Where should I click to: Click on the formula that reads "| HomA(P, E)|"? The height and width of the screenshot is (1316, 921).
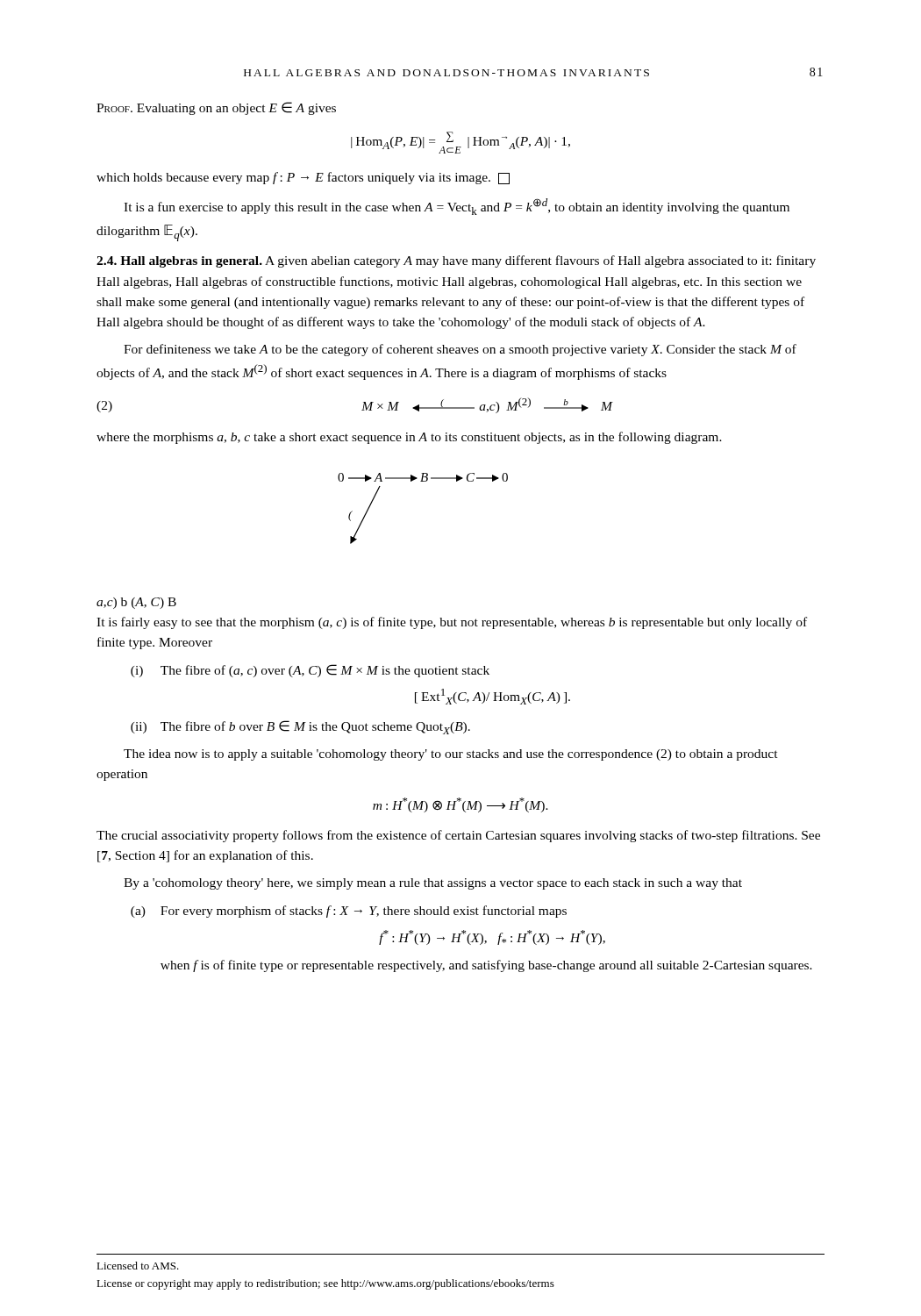tap(460, 142)
